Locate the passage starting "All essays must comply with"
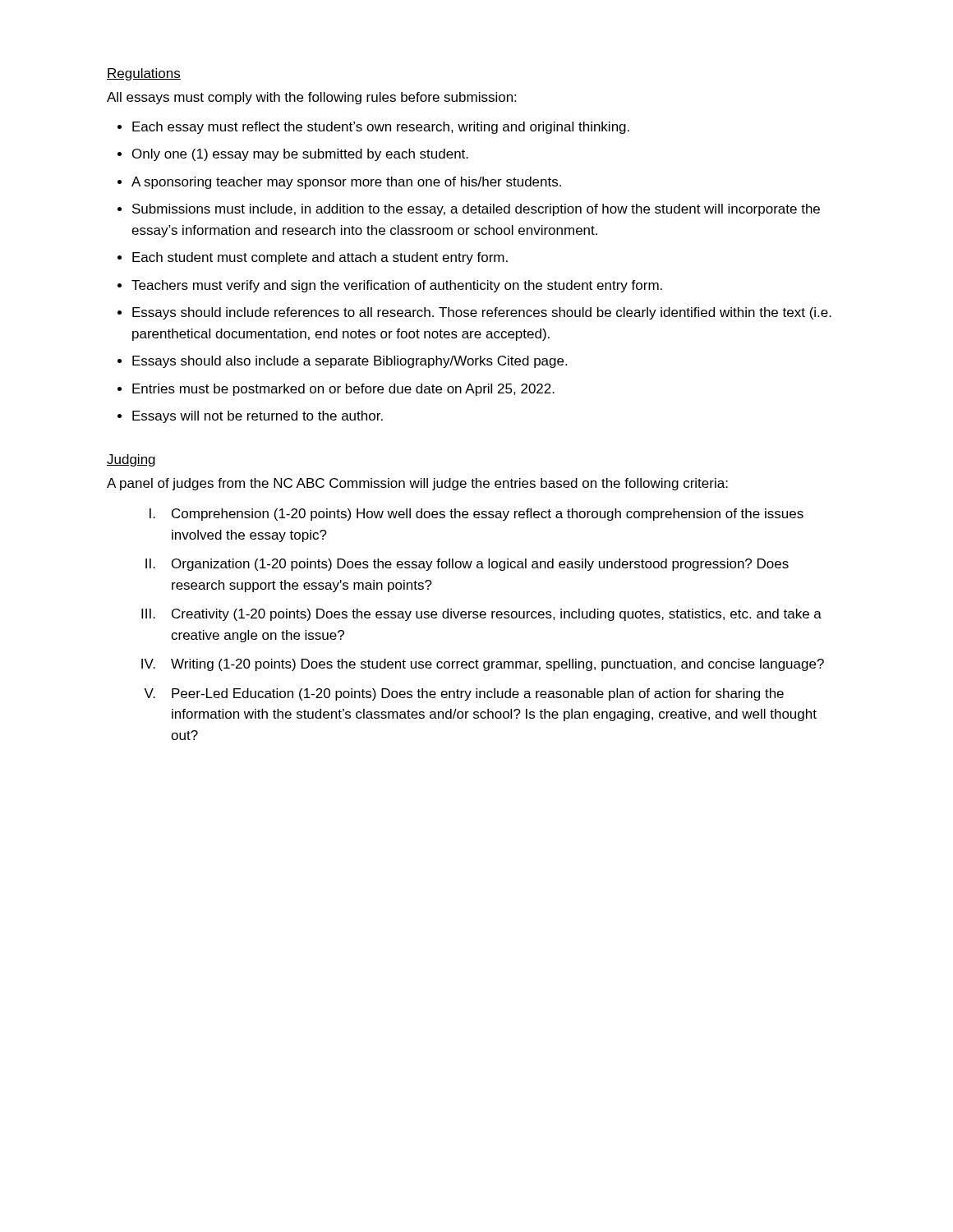Image resolution: width=953 pixels, height=1232 pixels. (312, 97)
